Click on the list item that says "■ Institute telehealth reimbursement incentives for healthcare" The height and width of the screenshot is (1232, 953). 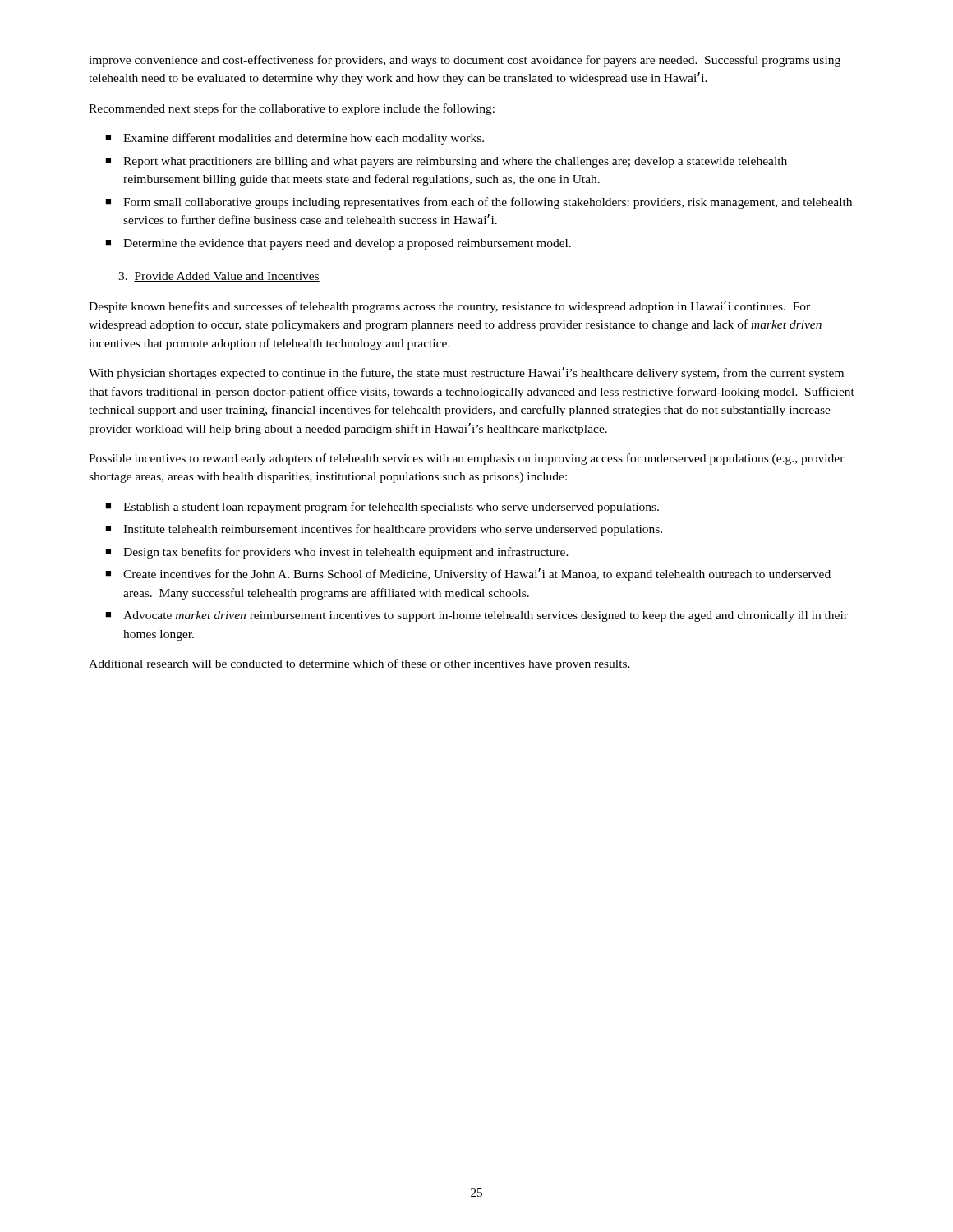click(485, 529)
